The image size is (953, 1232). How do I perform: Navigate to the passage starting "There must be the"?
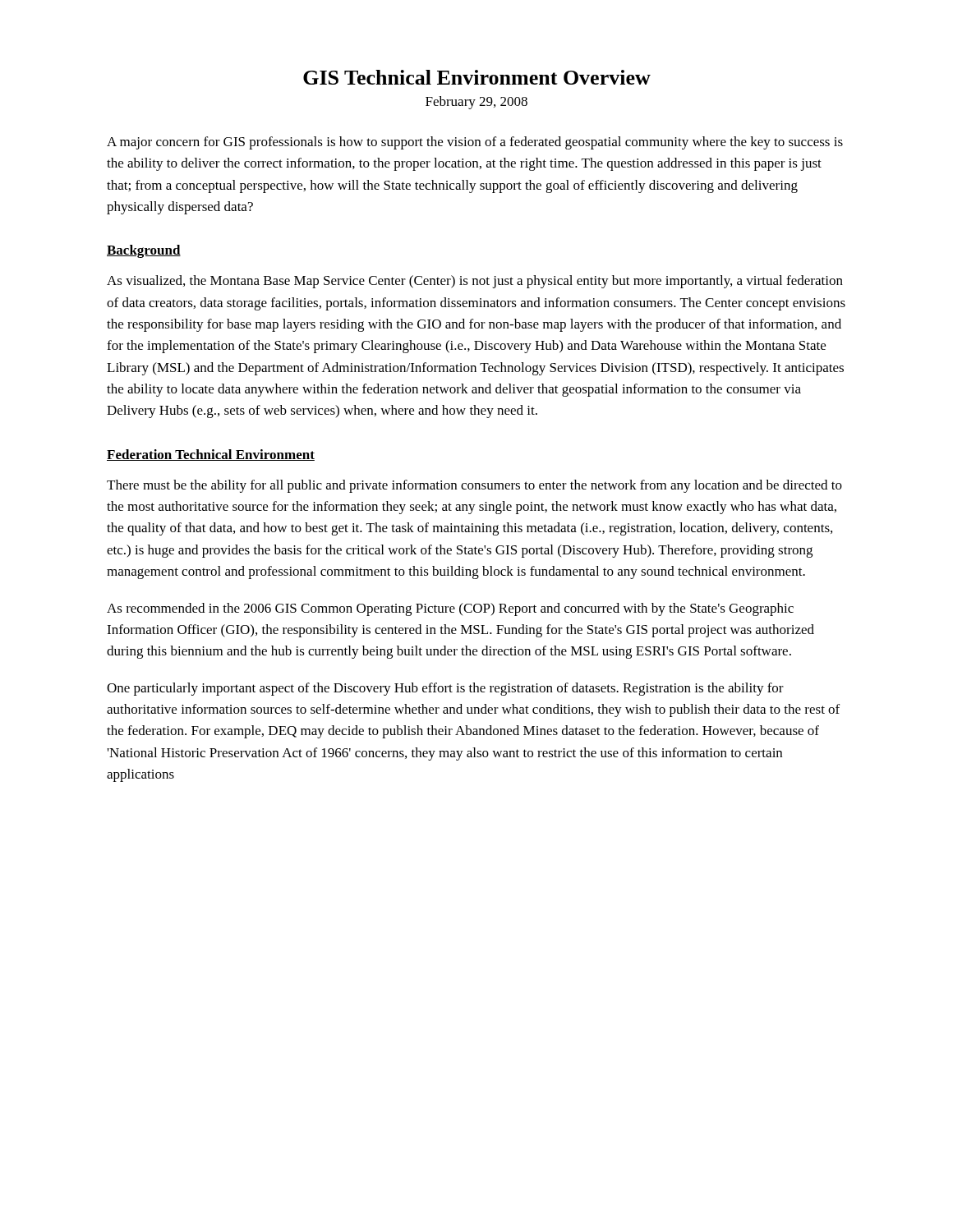click(474, 528)
